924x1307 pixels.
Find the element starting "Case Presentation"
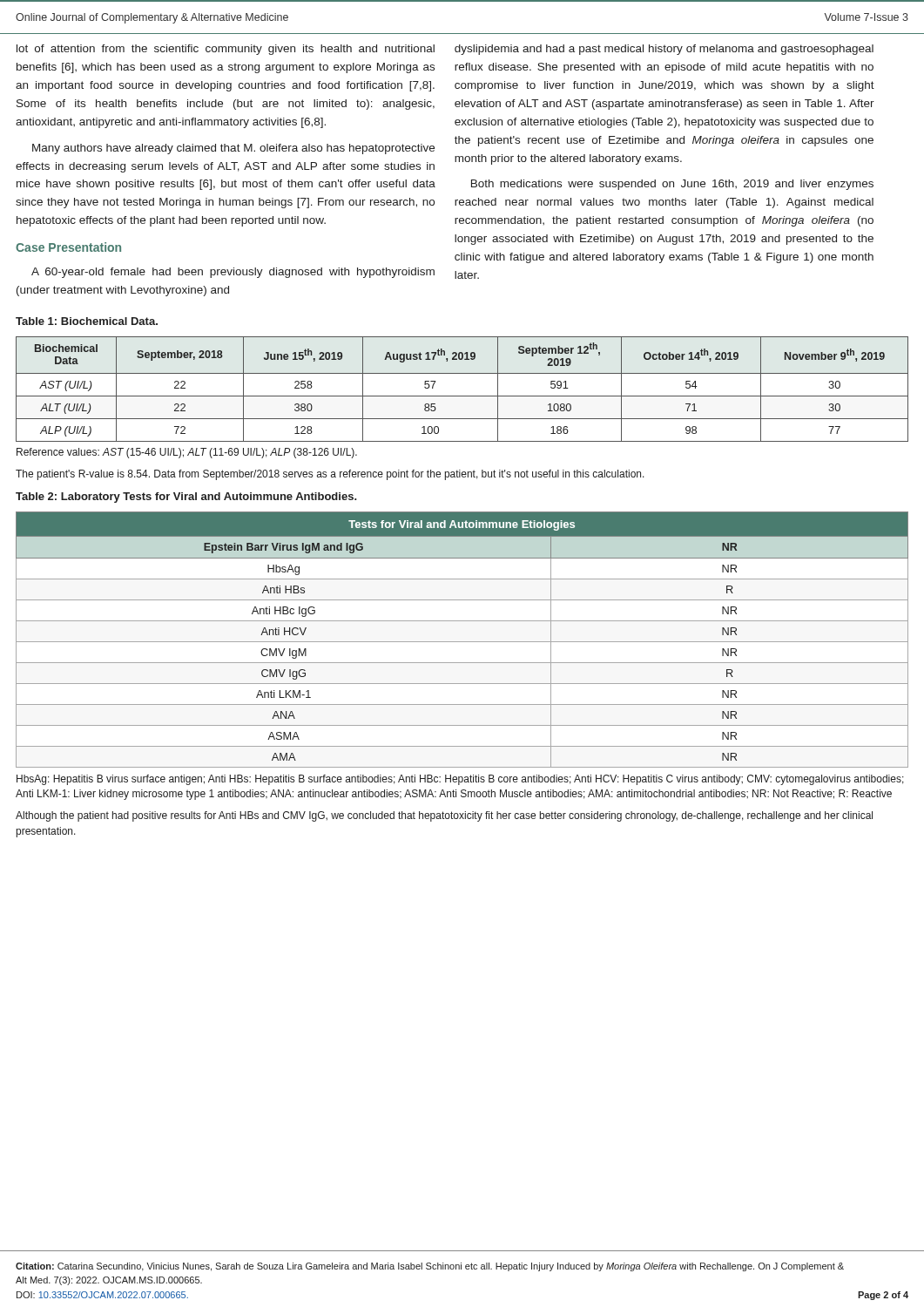[x=69, y=248]
